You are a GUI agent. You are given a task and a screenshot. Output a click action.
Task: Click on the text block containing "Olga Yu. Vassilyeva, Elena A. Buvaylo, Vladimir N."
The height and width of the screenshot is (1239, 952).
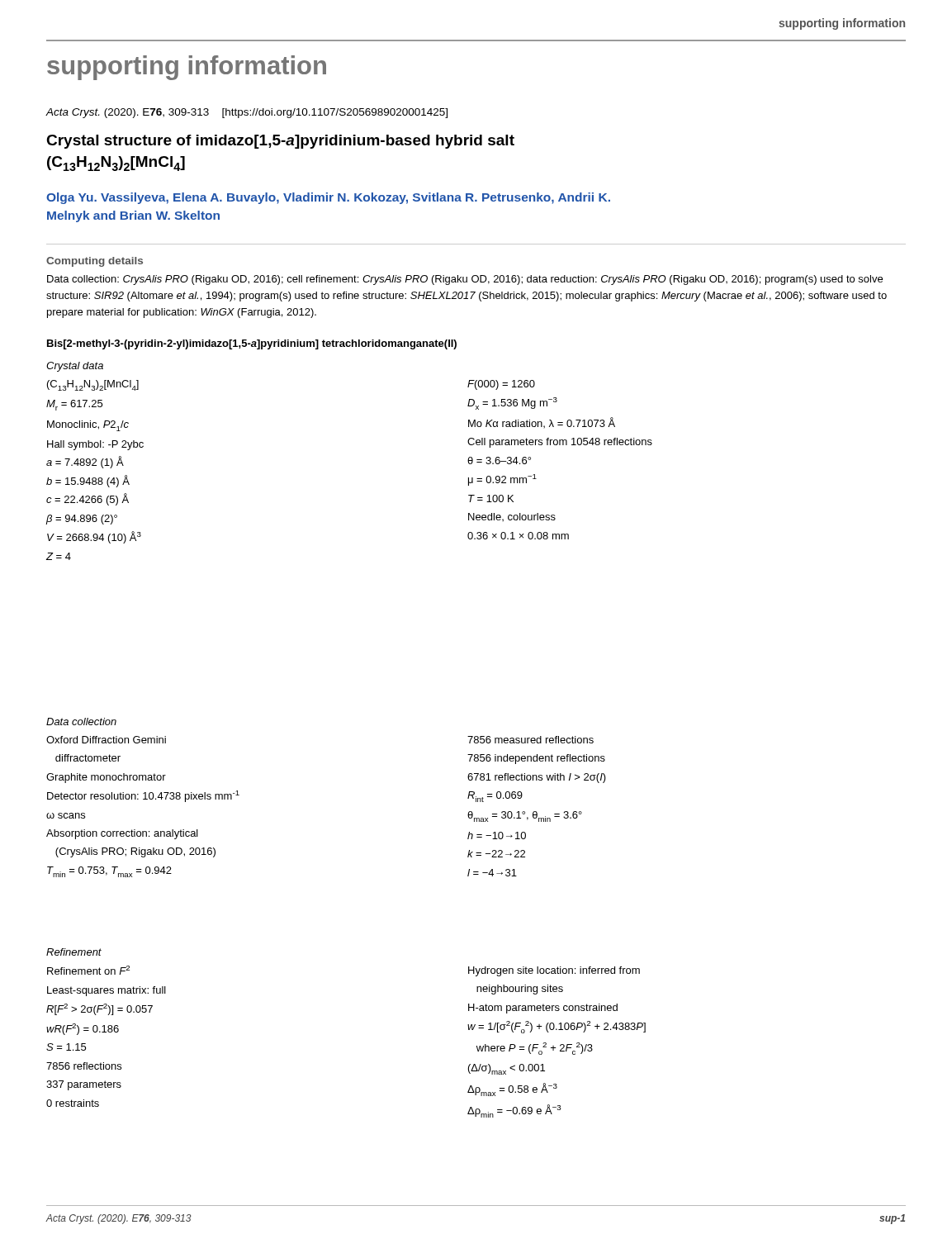(x=329, y=206)
